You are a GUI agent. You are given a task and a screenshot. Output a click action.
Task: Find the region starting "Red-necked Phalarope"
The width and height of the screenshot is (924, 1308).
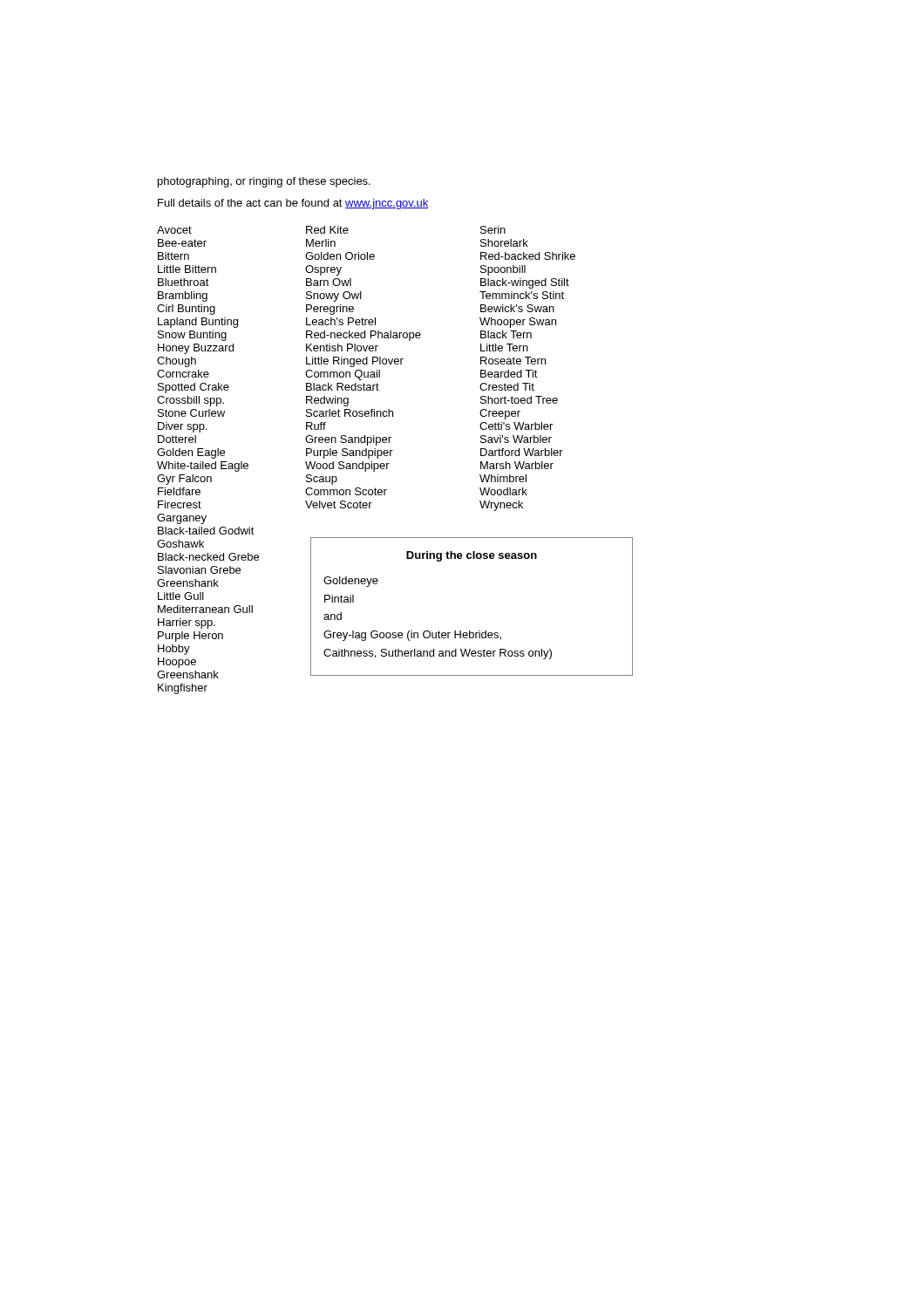click(x=363, y=334)
